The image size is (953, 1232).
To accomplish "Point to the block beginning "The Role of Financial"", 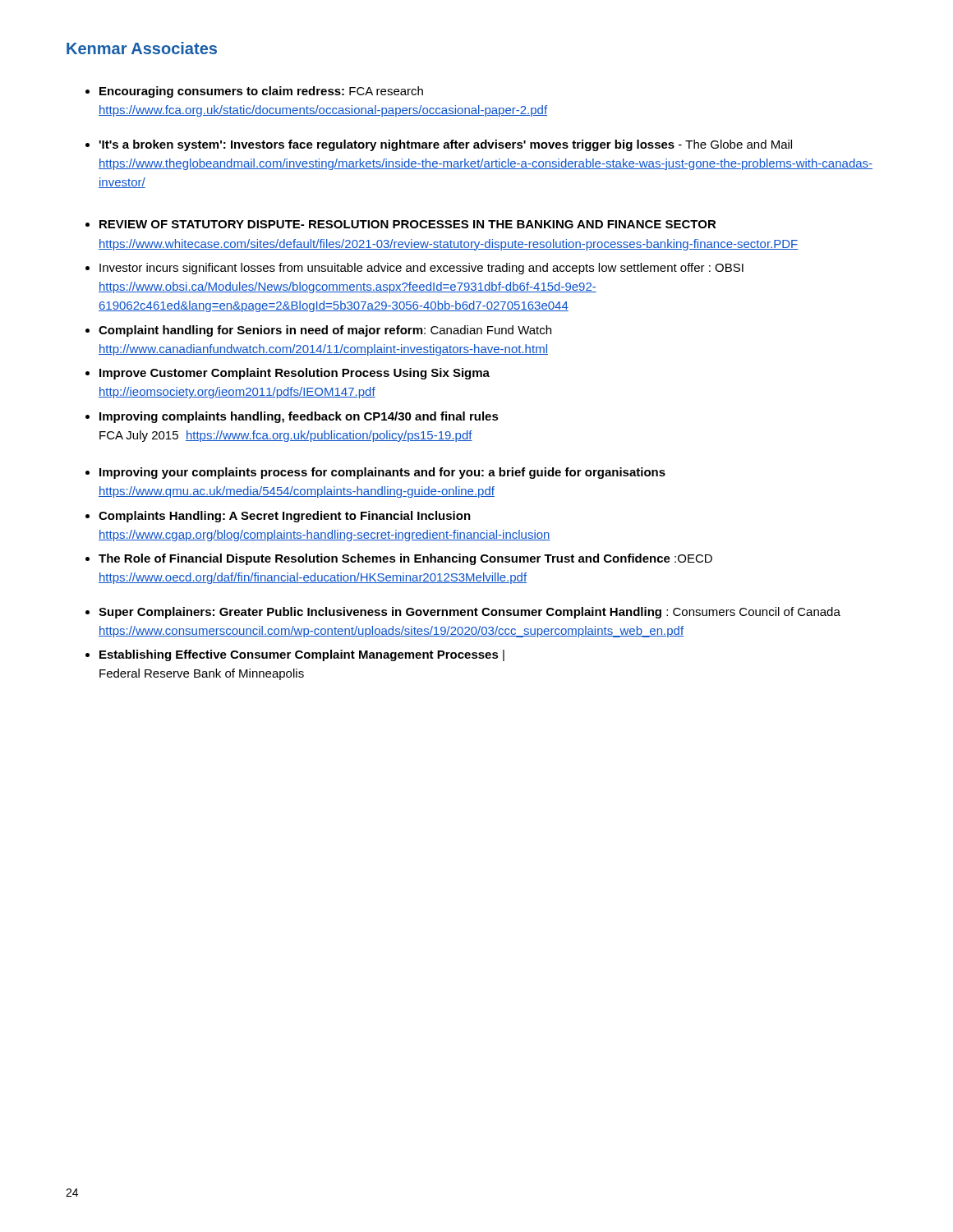I will pos(406,568).
